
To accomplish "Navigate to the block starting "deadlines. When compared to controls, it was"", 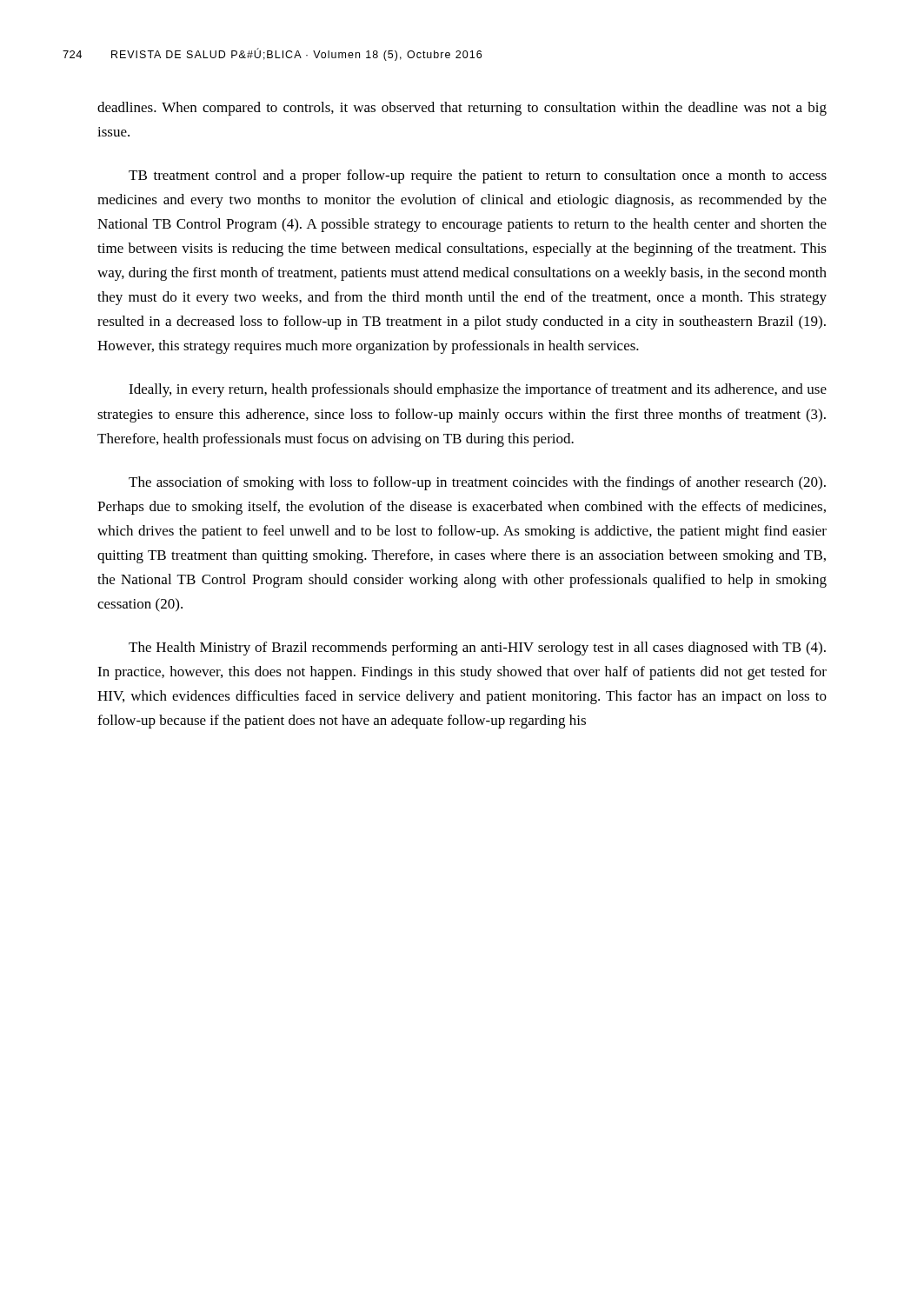I will tap(462, 120).
